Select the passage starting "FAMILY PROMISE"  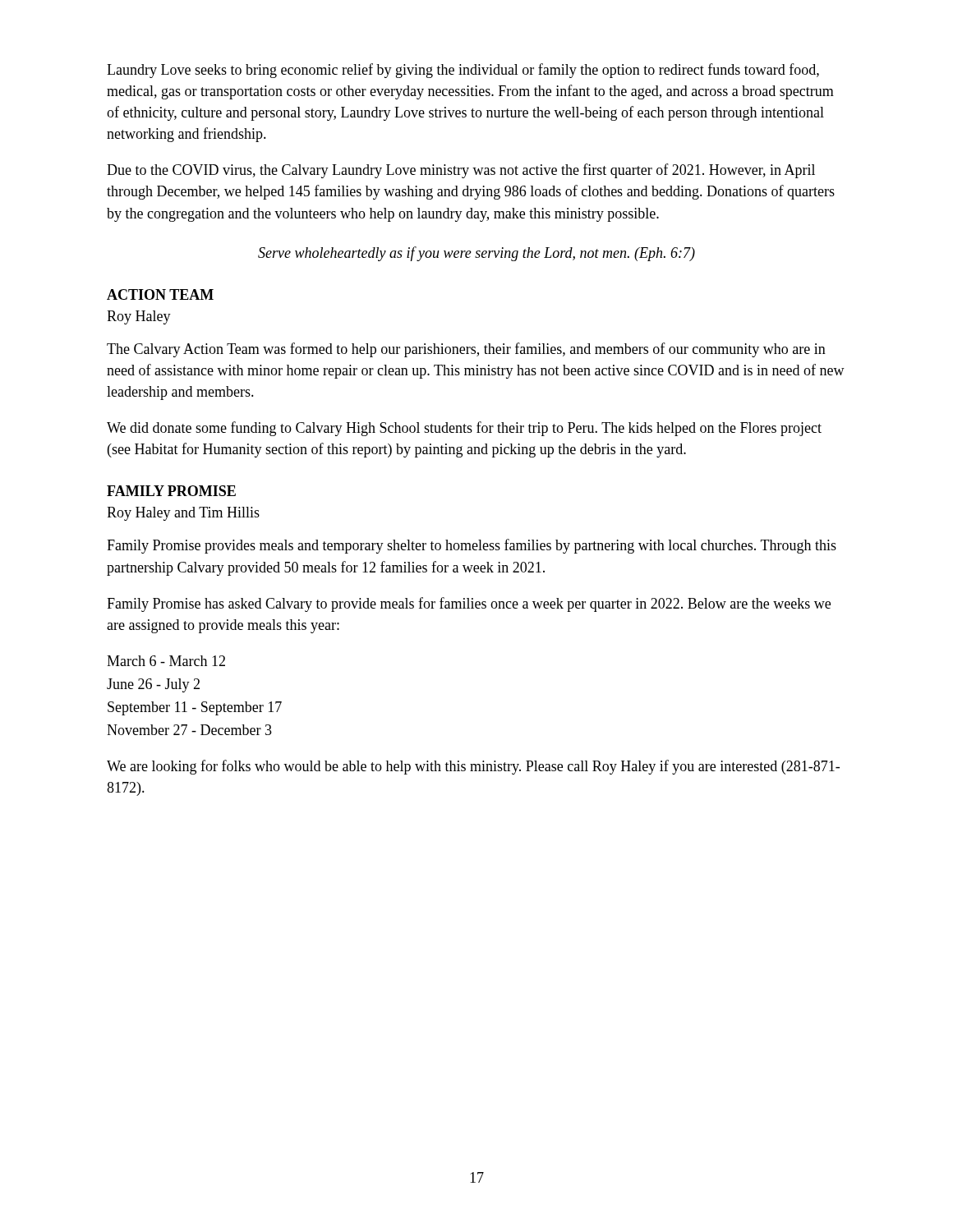(x=172, y=491)
